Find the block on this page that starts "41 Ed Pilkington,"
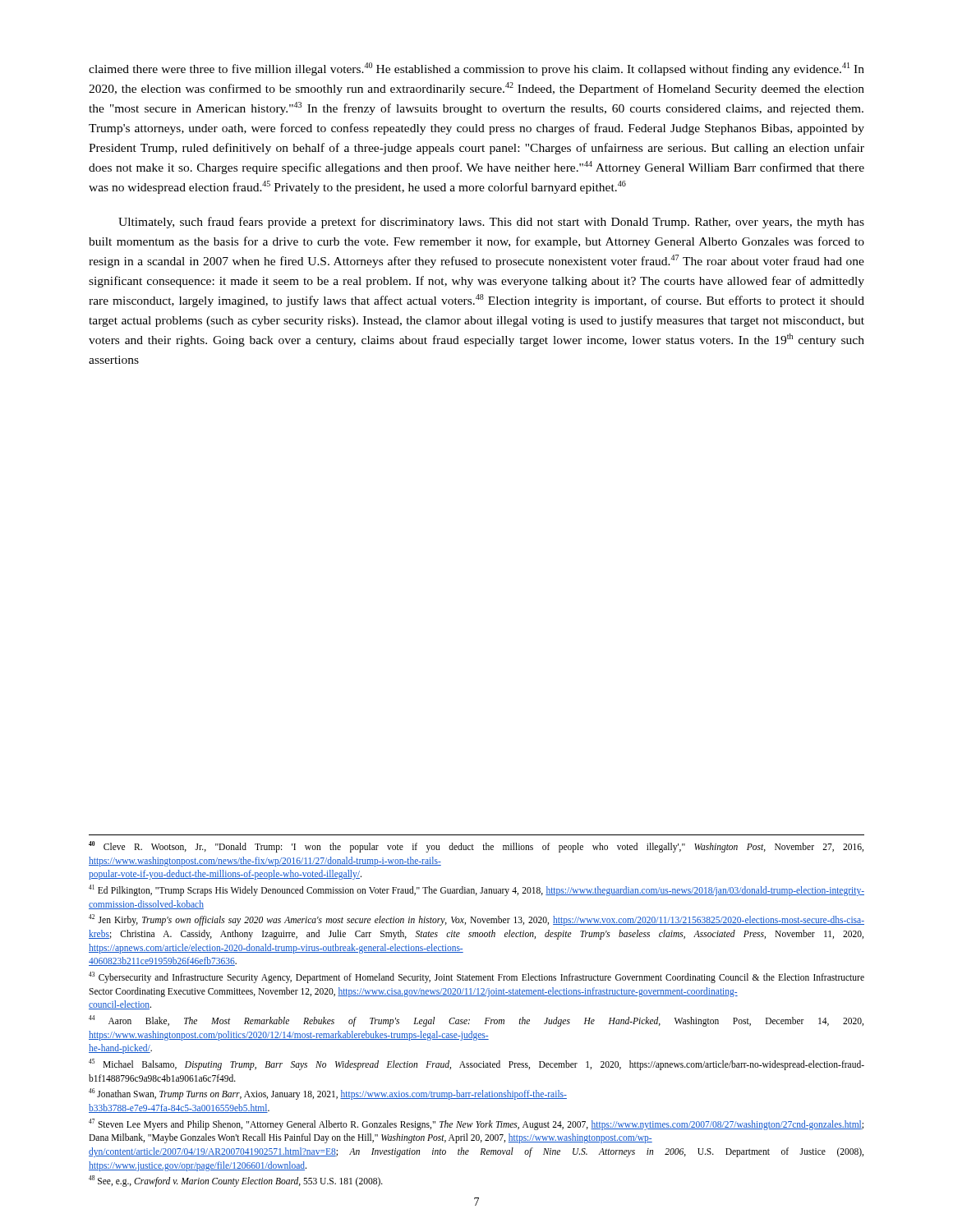 476,896
